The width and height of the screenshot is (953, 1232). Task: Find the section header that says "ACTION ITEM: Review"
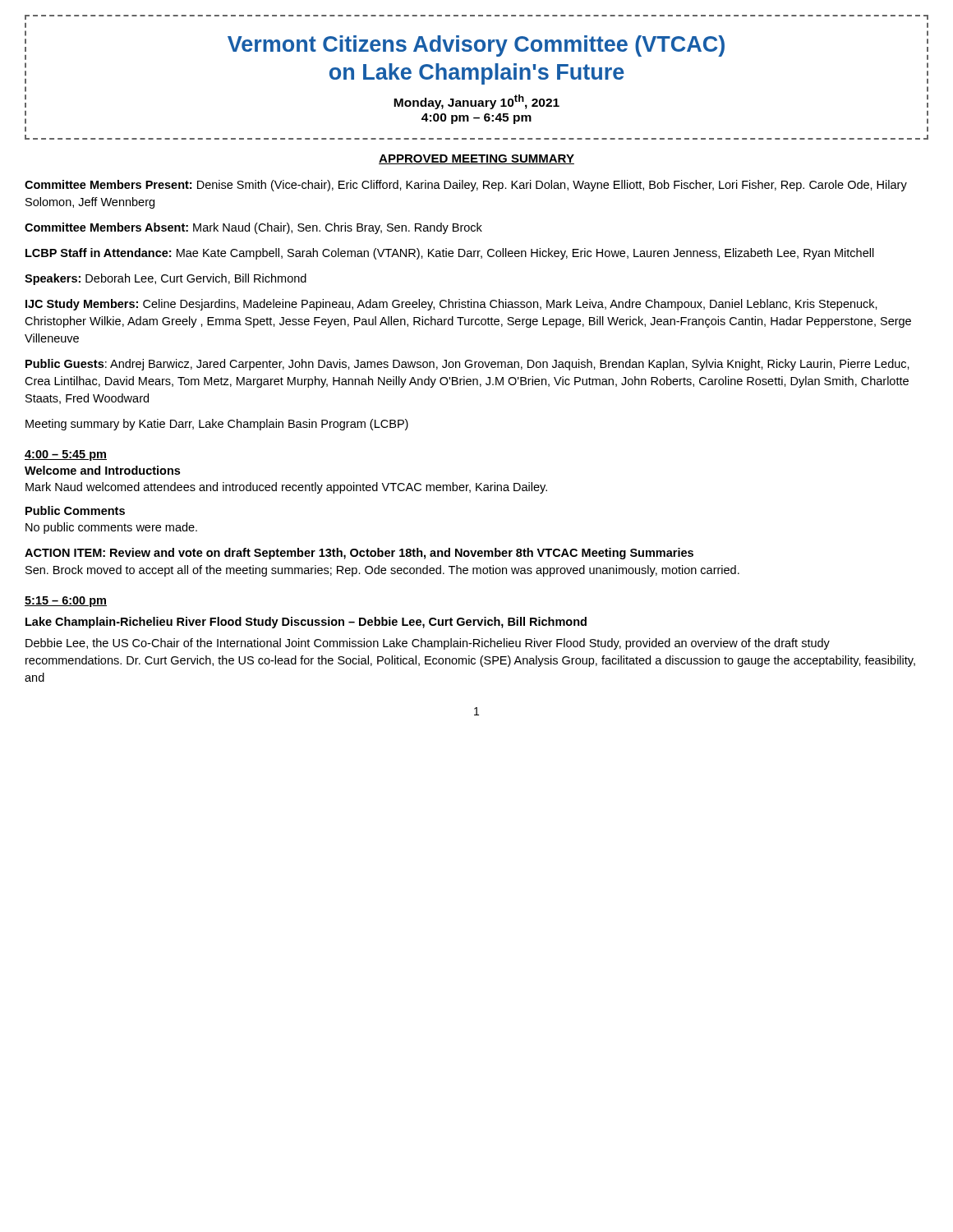click(359, 553)
